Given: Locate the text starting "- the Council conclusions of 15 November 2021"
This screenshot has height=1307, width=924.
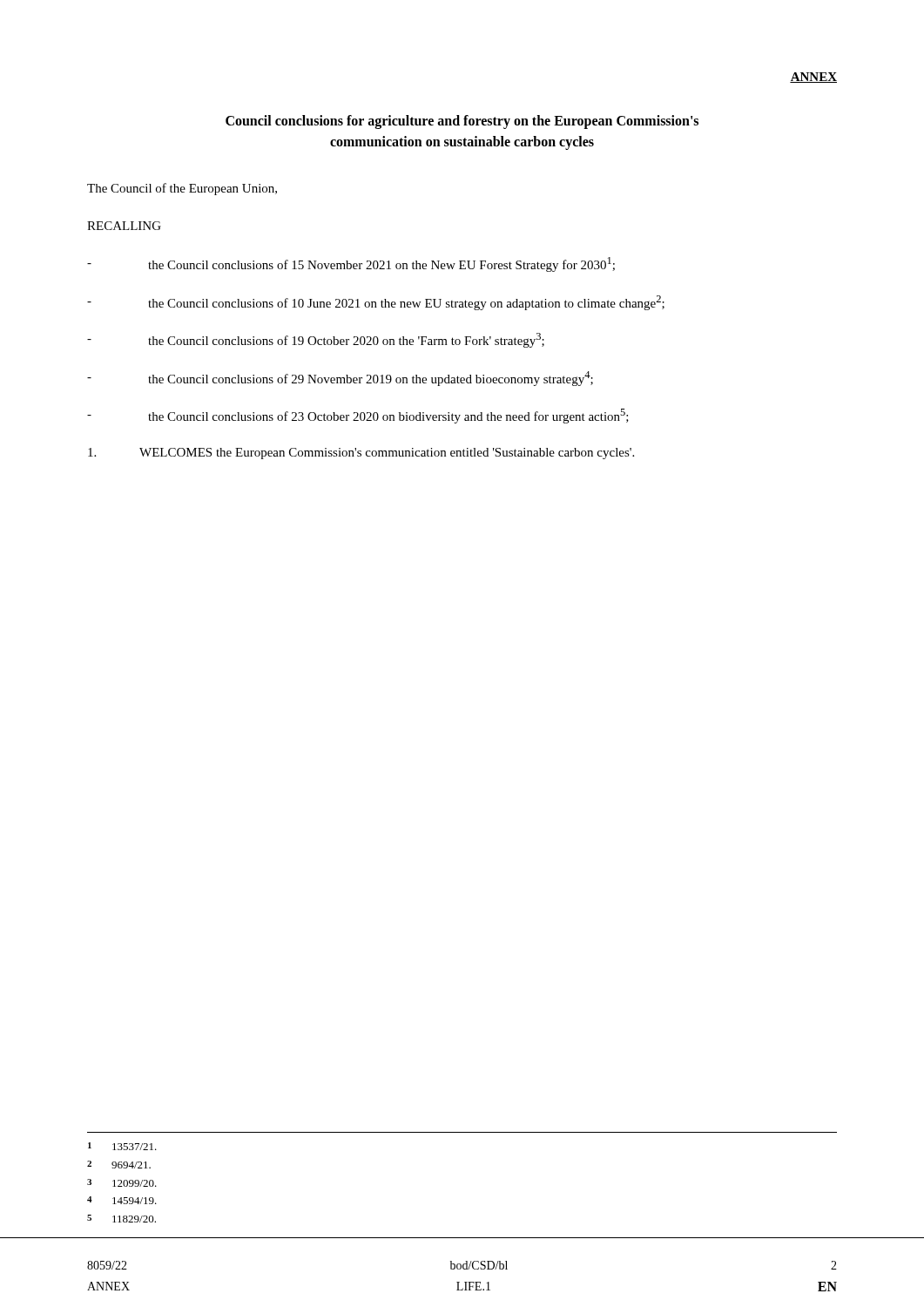Looking at the screenshot, I should coord(462,264).
